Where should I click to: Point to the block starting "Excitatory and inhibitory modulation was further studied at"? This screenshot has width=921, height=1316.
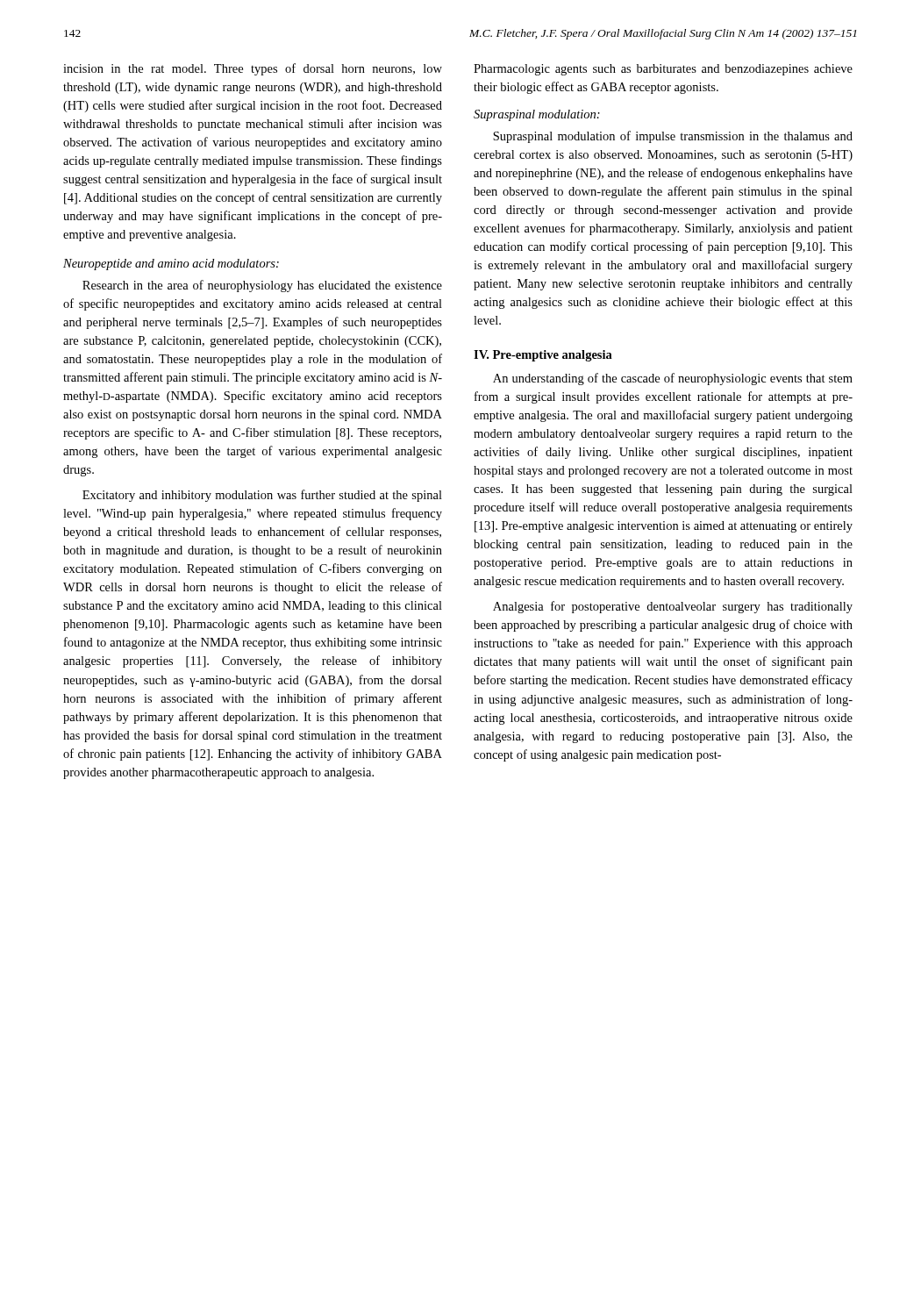click(253, 634)
